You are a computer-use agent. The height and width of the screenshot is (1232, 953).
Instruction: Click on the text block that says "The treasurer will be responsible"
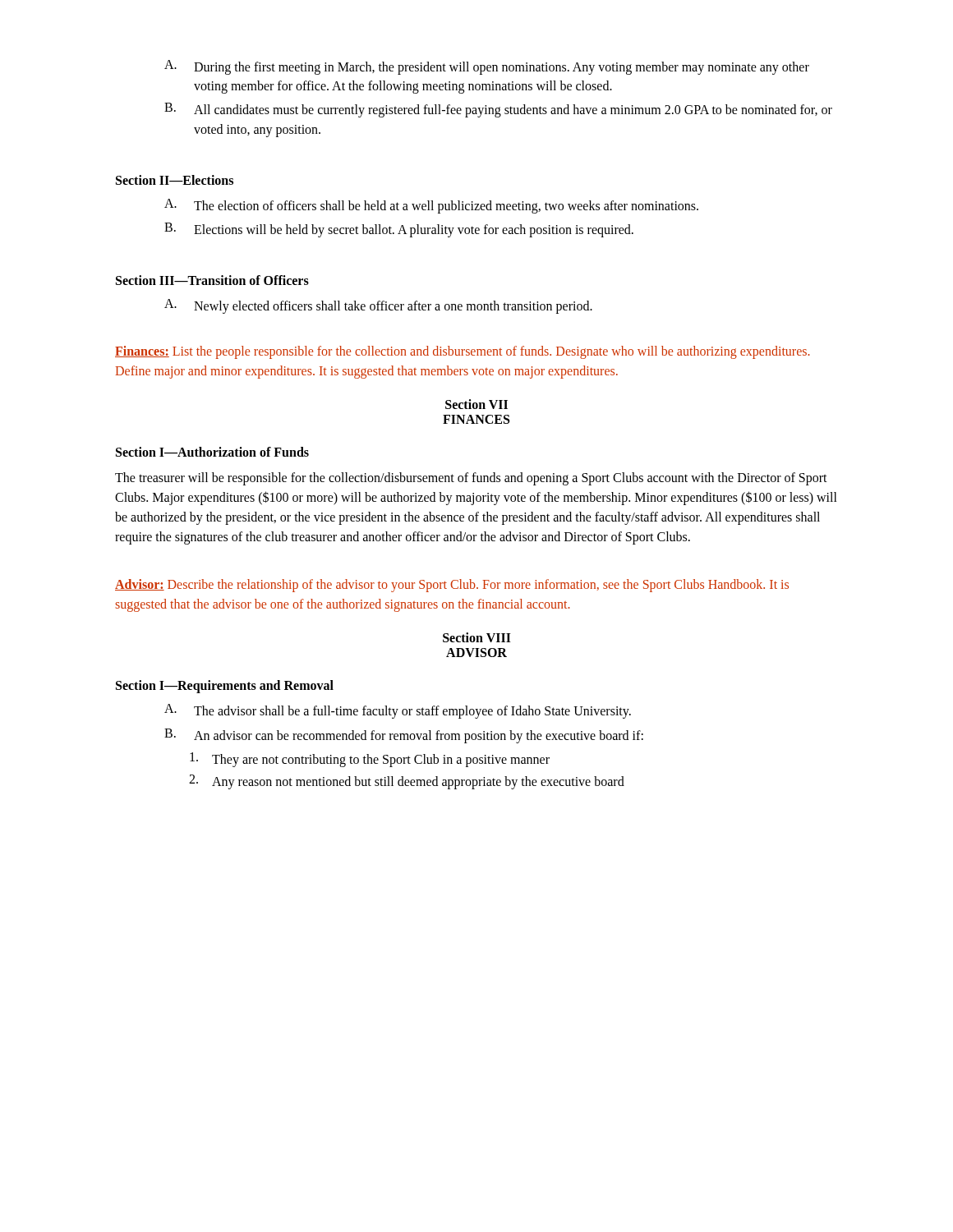point(476,507)
